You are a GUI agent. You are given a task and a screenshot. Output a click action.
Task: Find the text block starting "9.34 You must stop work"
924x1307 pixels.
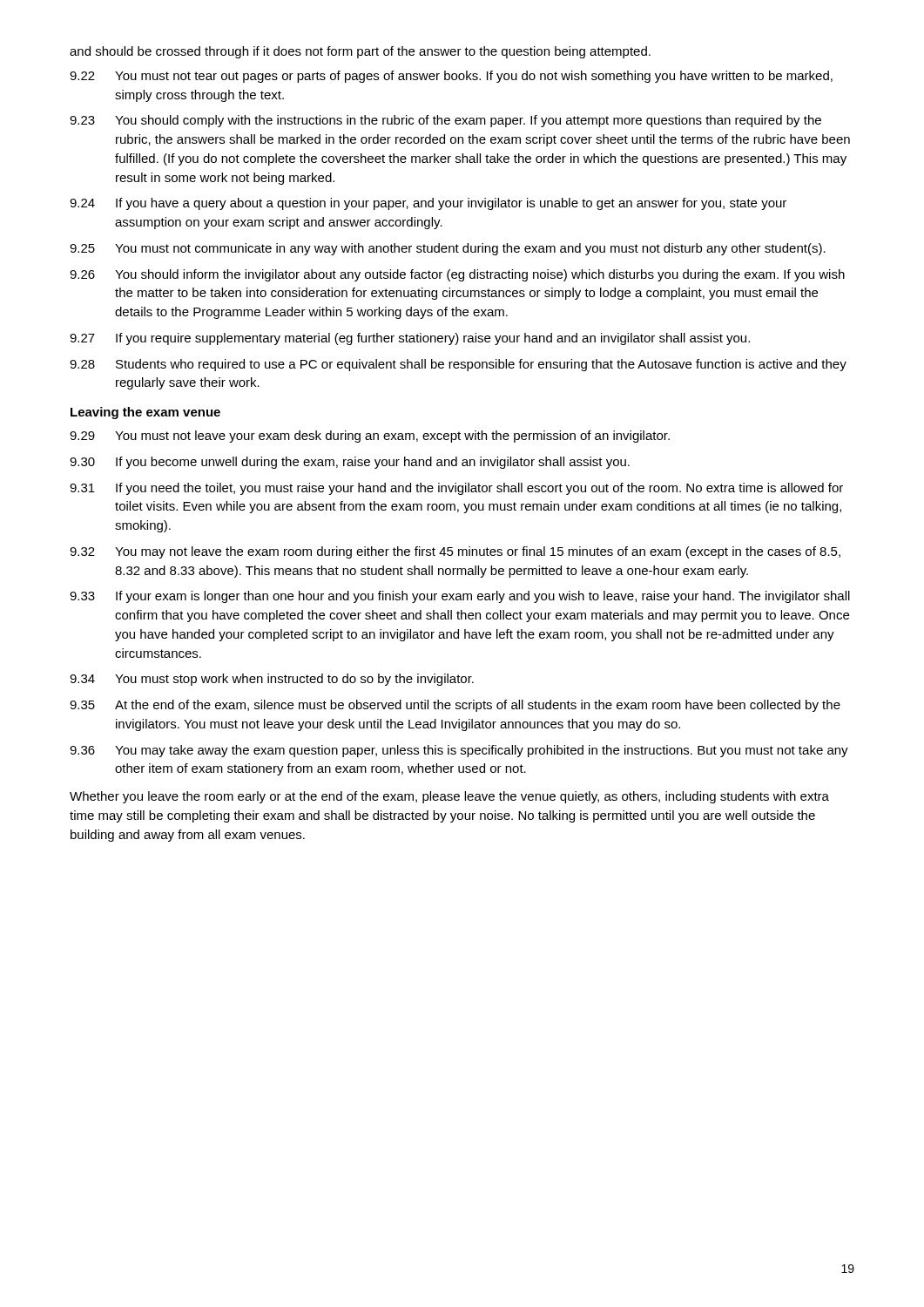pyautogui.click(x=462, y=679)
